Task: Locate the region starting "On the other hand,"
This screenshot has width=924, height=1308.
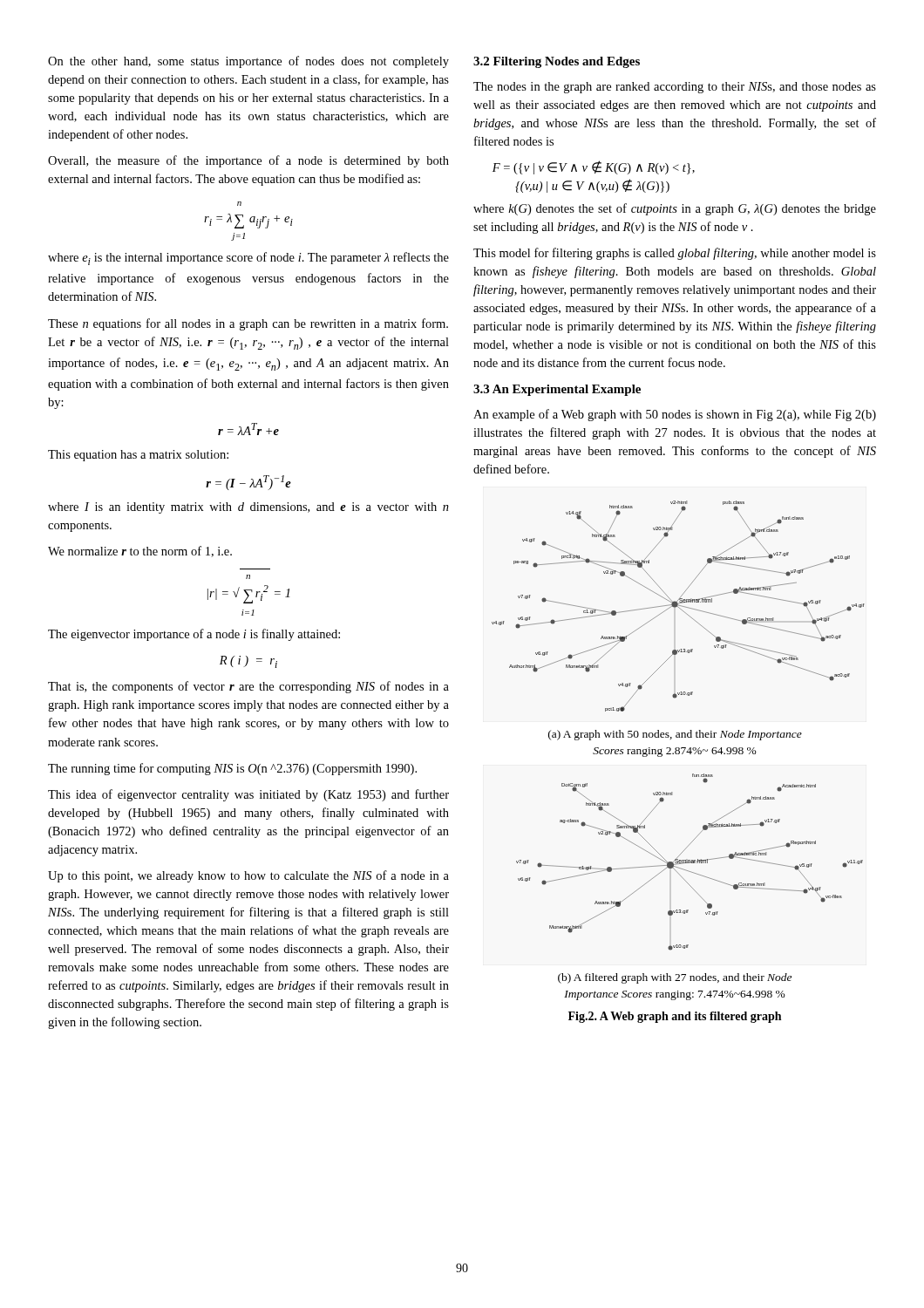Action: coord(248,98)
